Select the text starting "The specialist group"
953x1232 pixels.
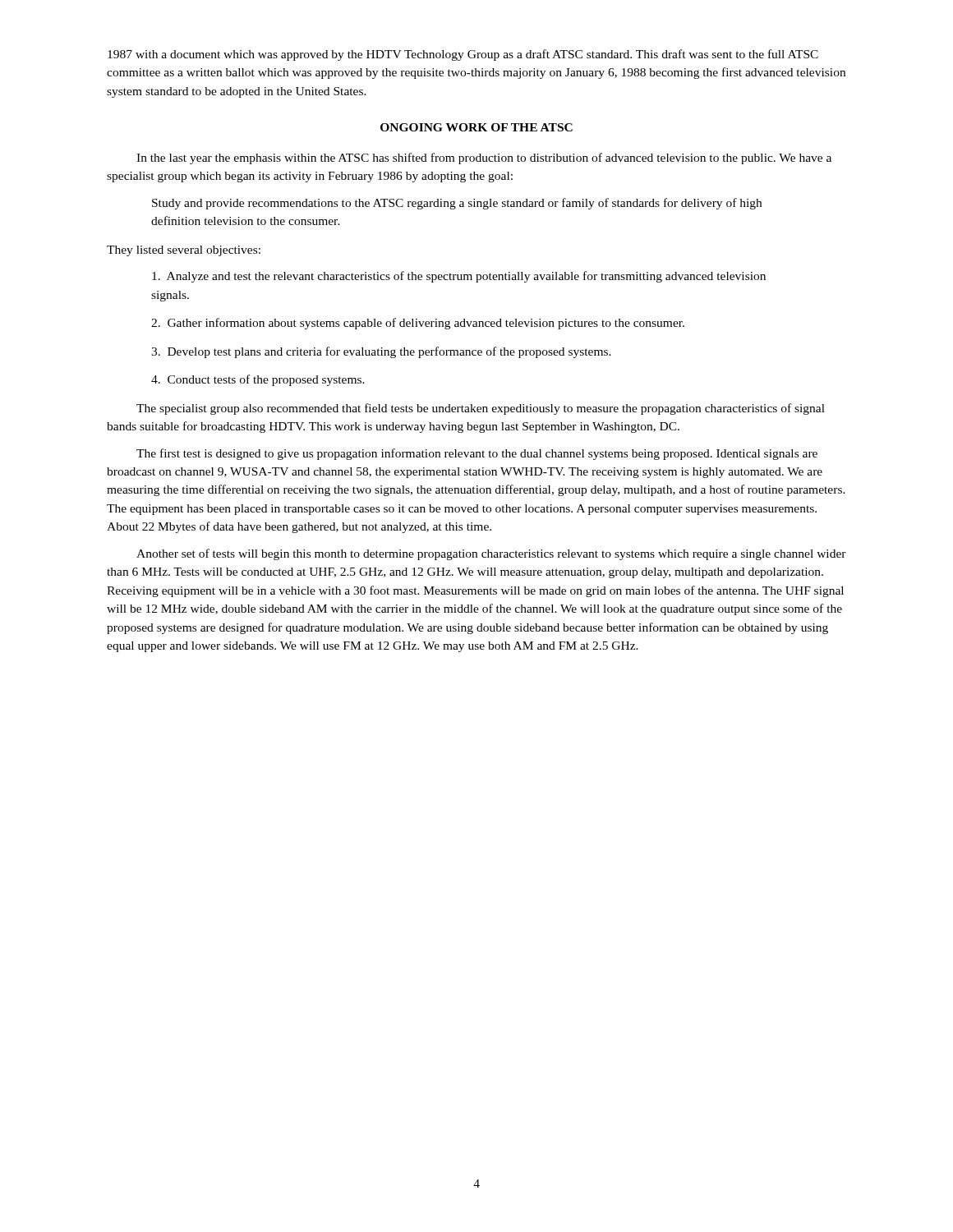(466, 417)
